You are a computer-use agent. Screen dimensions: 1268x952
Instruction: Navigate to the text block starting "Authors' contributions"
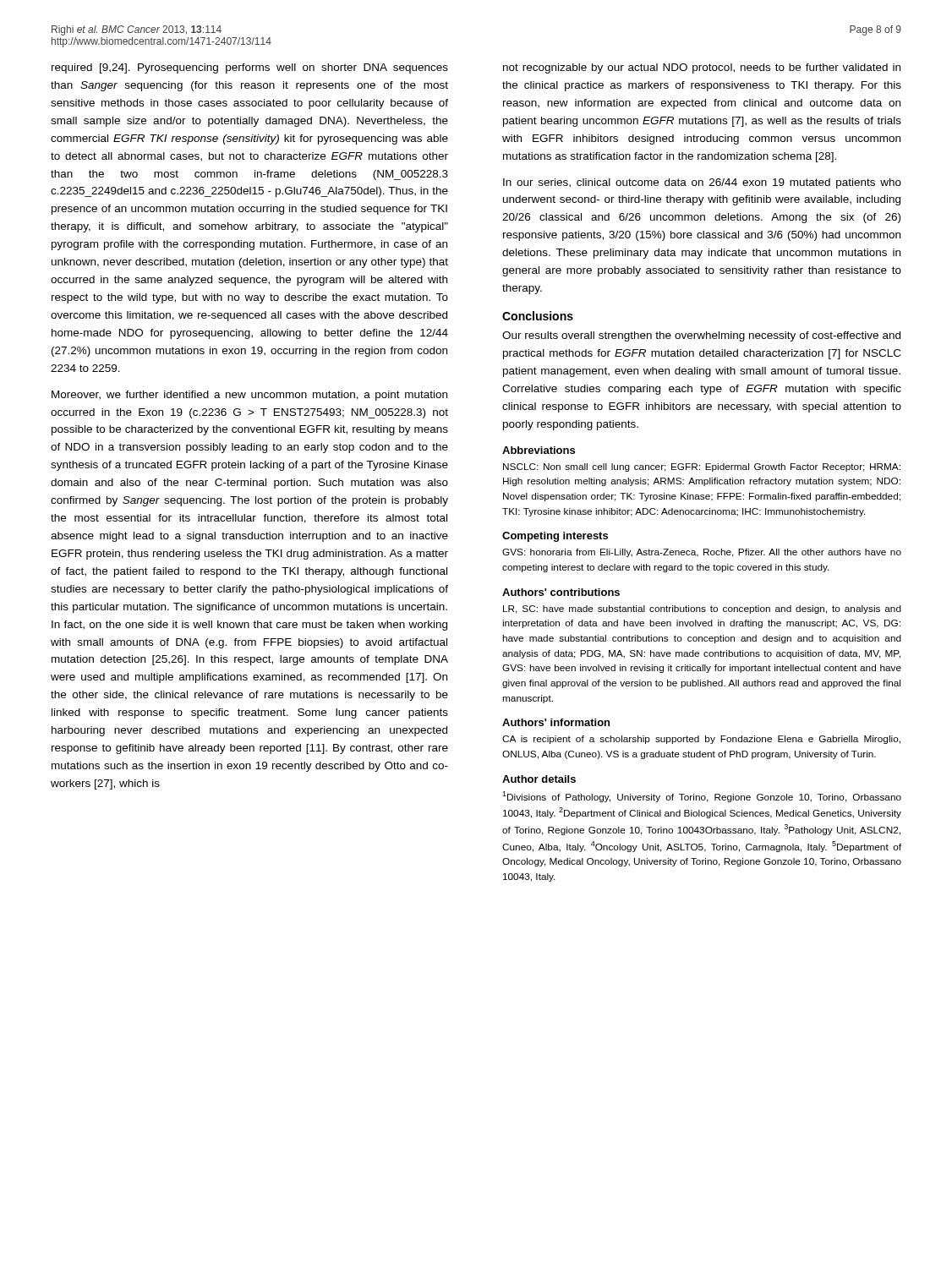point(561,592)
